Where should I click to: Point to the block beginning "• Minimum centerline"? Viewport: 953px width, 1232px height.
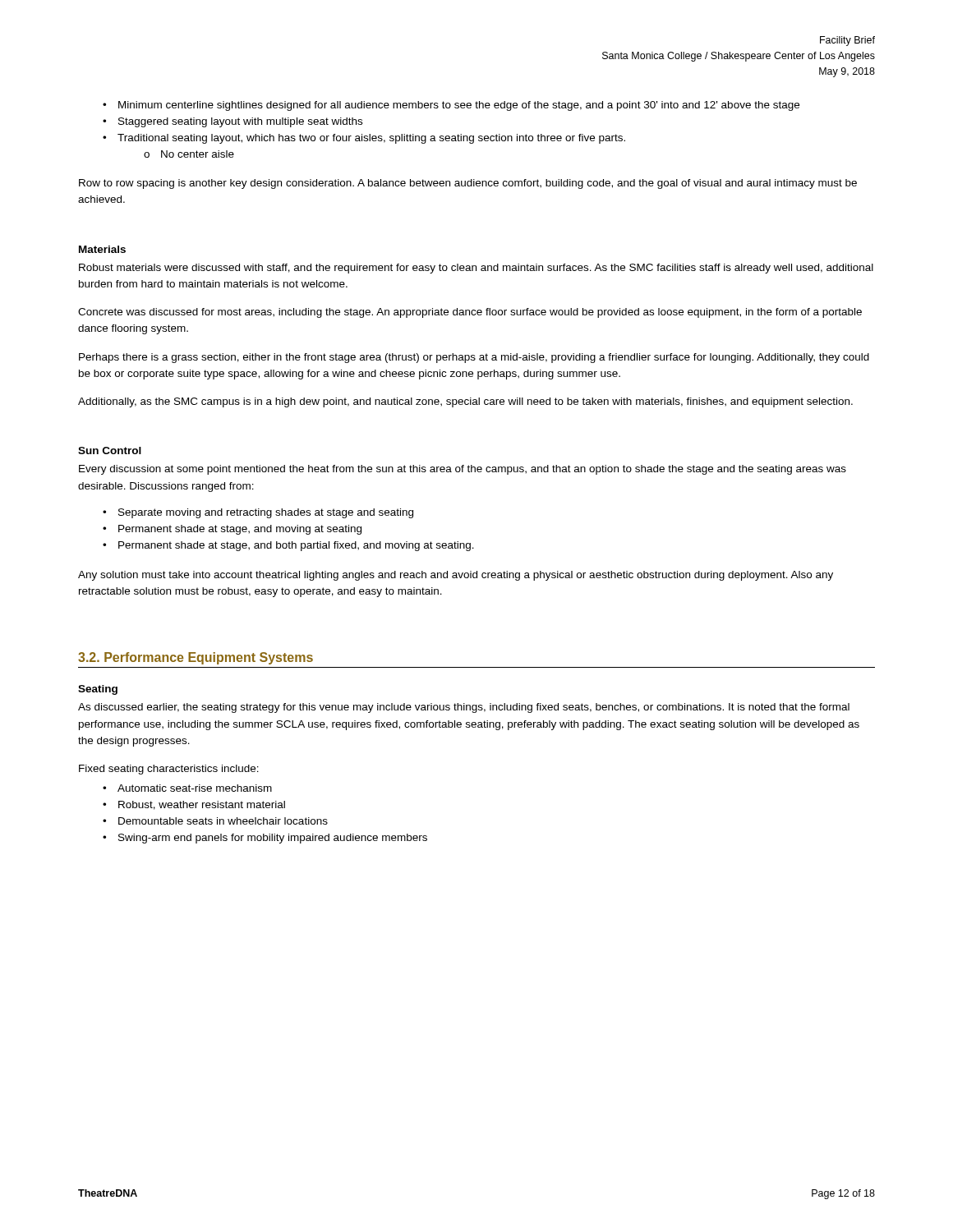point(489,105)
